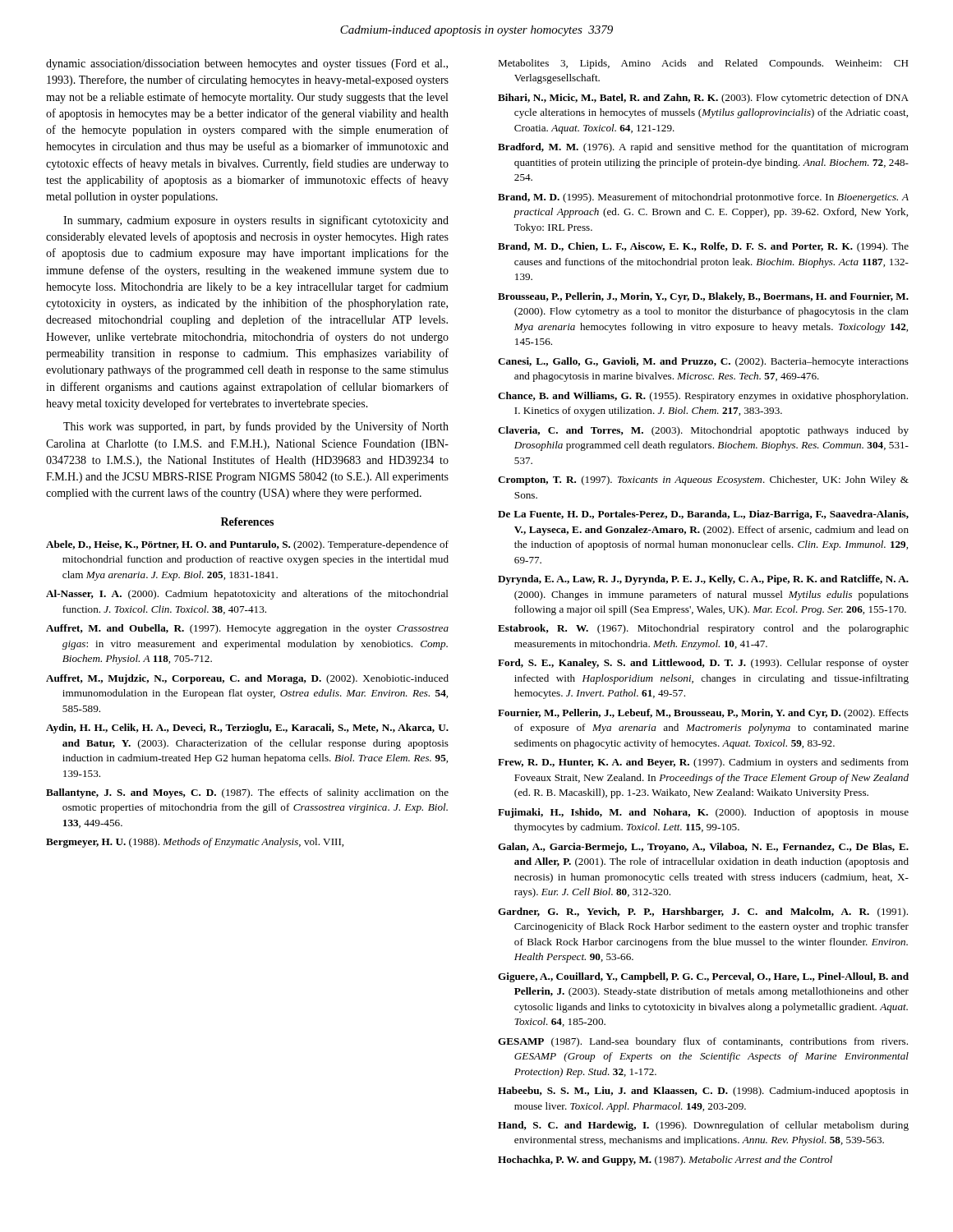Locate the list item containing "Aydin, H. H., Celik,"
Image resolution: width=953 pixels, height=1232 pixels.
coord(247,750)
